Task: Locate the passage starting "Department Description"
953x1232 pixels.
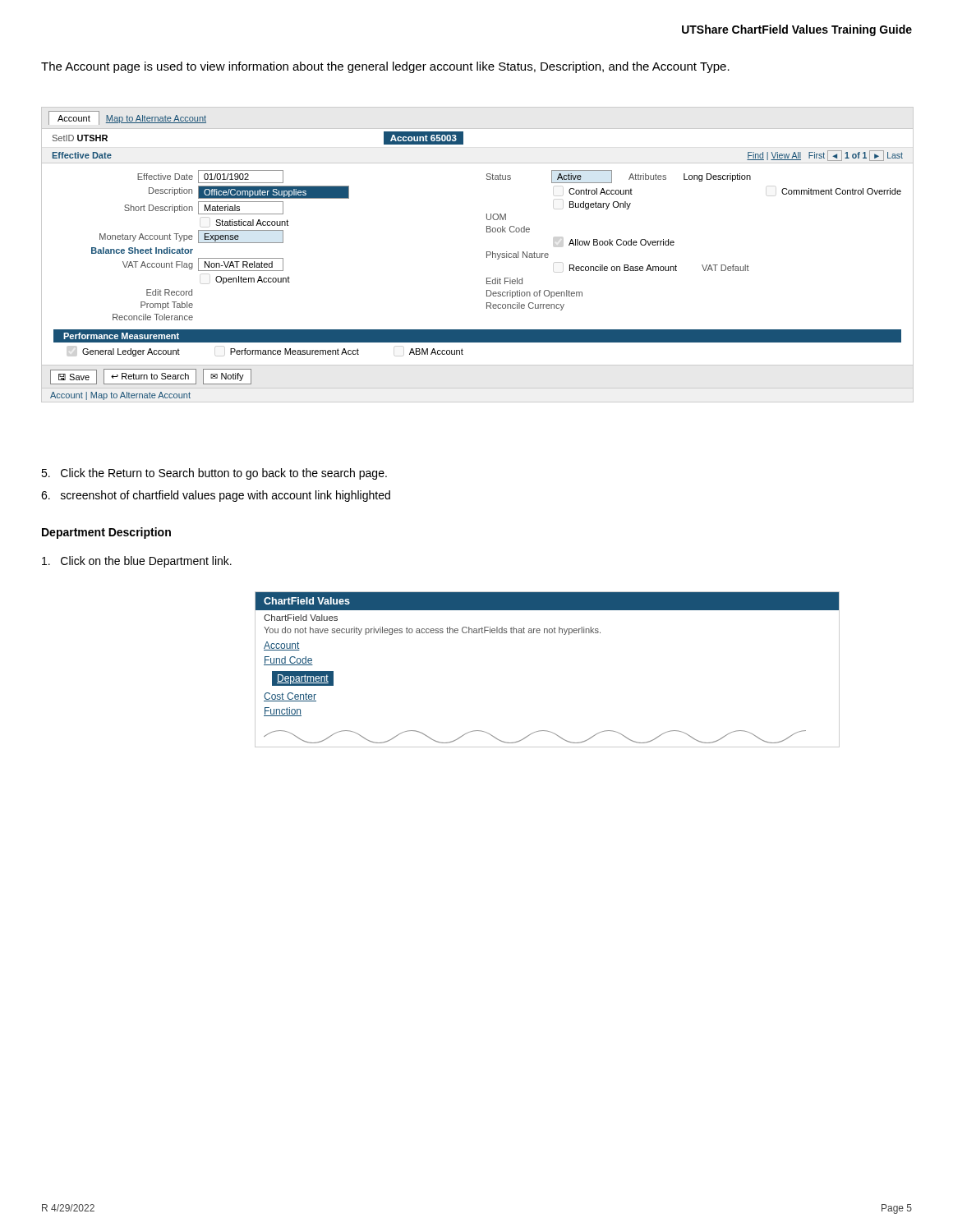Action: tap(106, 532)
